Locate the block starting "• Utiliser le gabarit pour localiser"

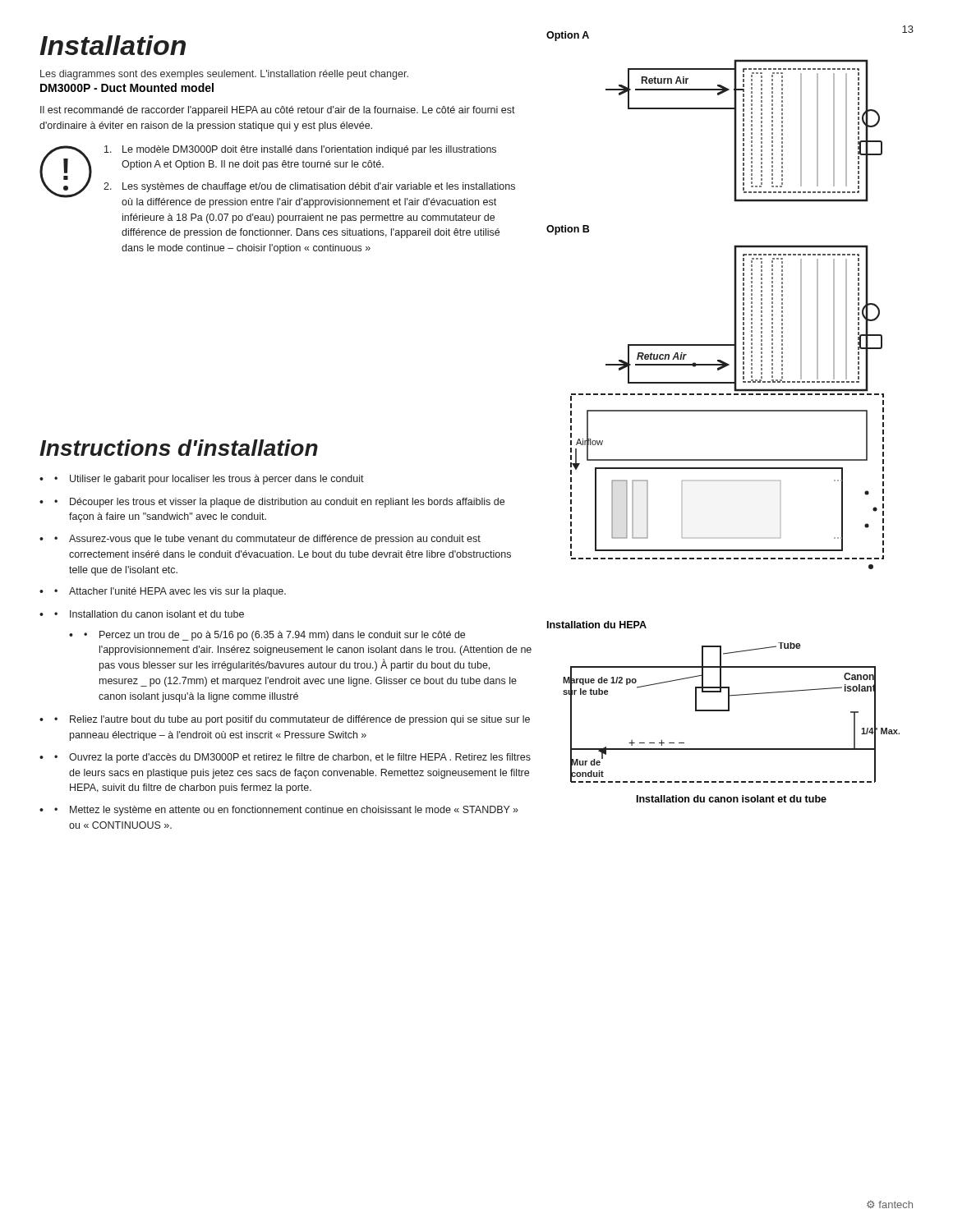pyautogui.click(x=209, y=479)
